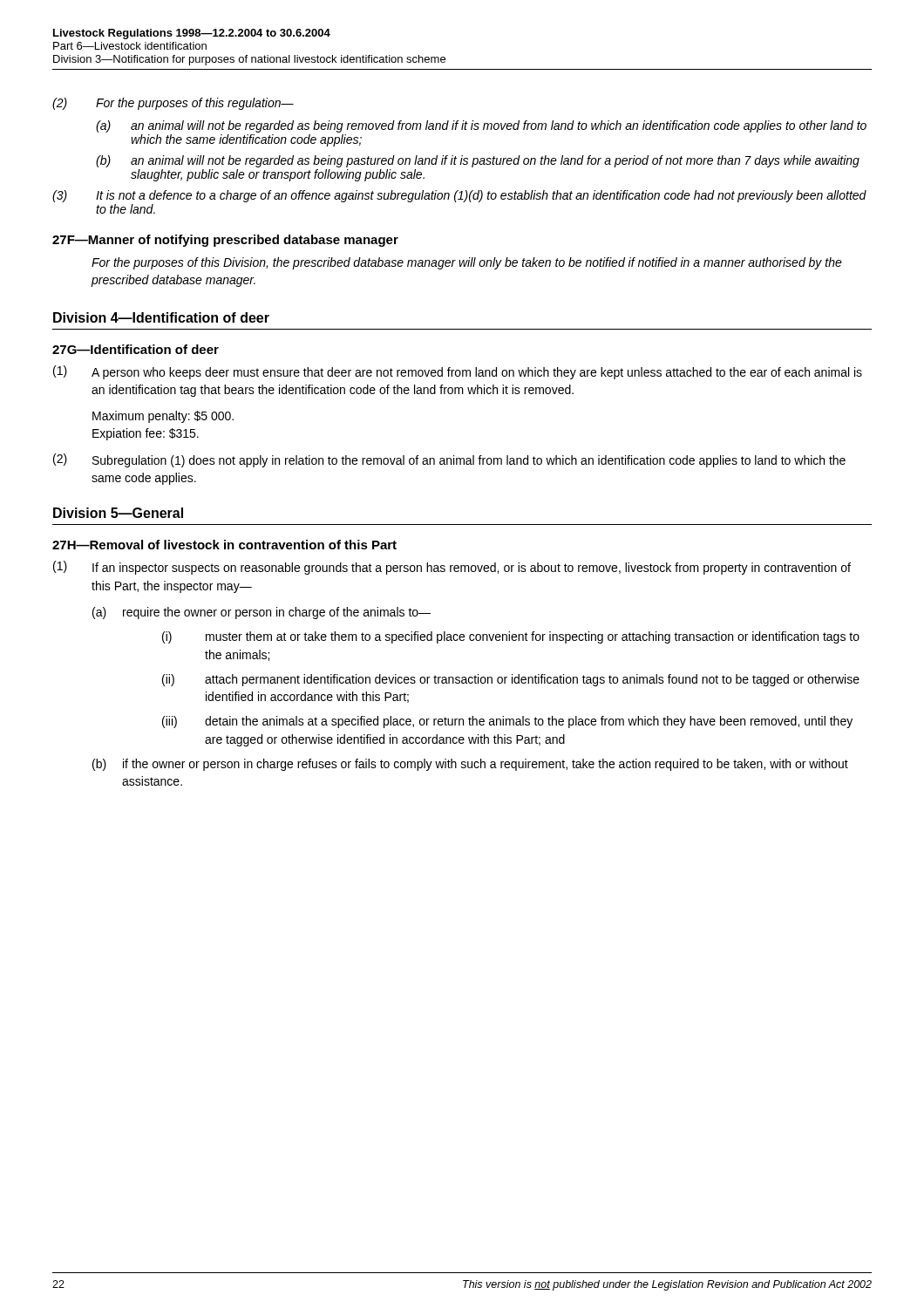924x1308 pixels.
Task: Select the list item containing "(iii) detain the animals at a specified place,"
Action: (x=516, y=731)
